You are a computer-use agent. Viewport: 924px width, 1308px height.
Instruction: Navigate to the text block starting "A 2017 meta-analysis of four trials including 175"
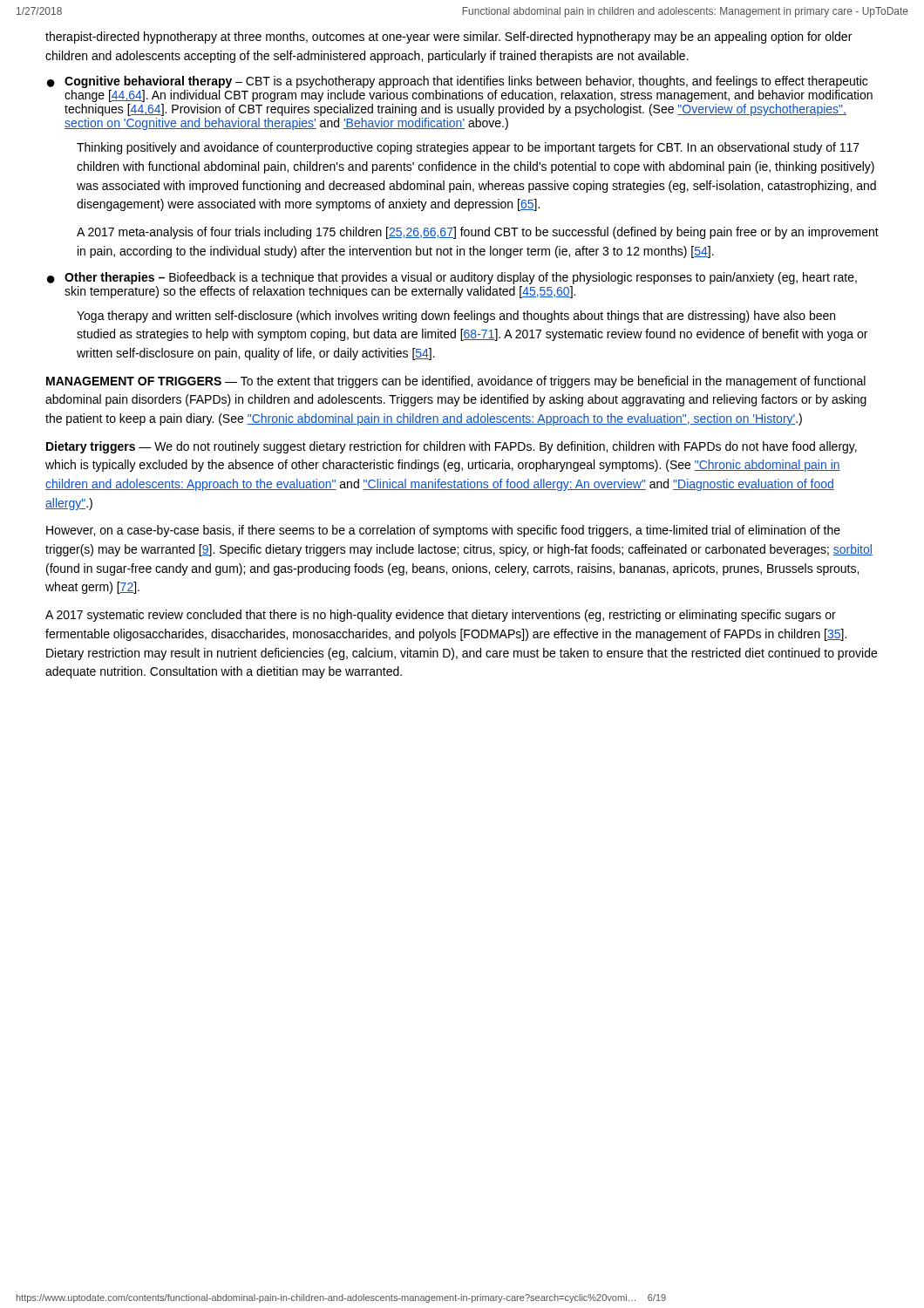click(478, 242)
